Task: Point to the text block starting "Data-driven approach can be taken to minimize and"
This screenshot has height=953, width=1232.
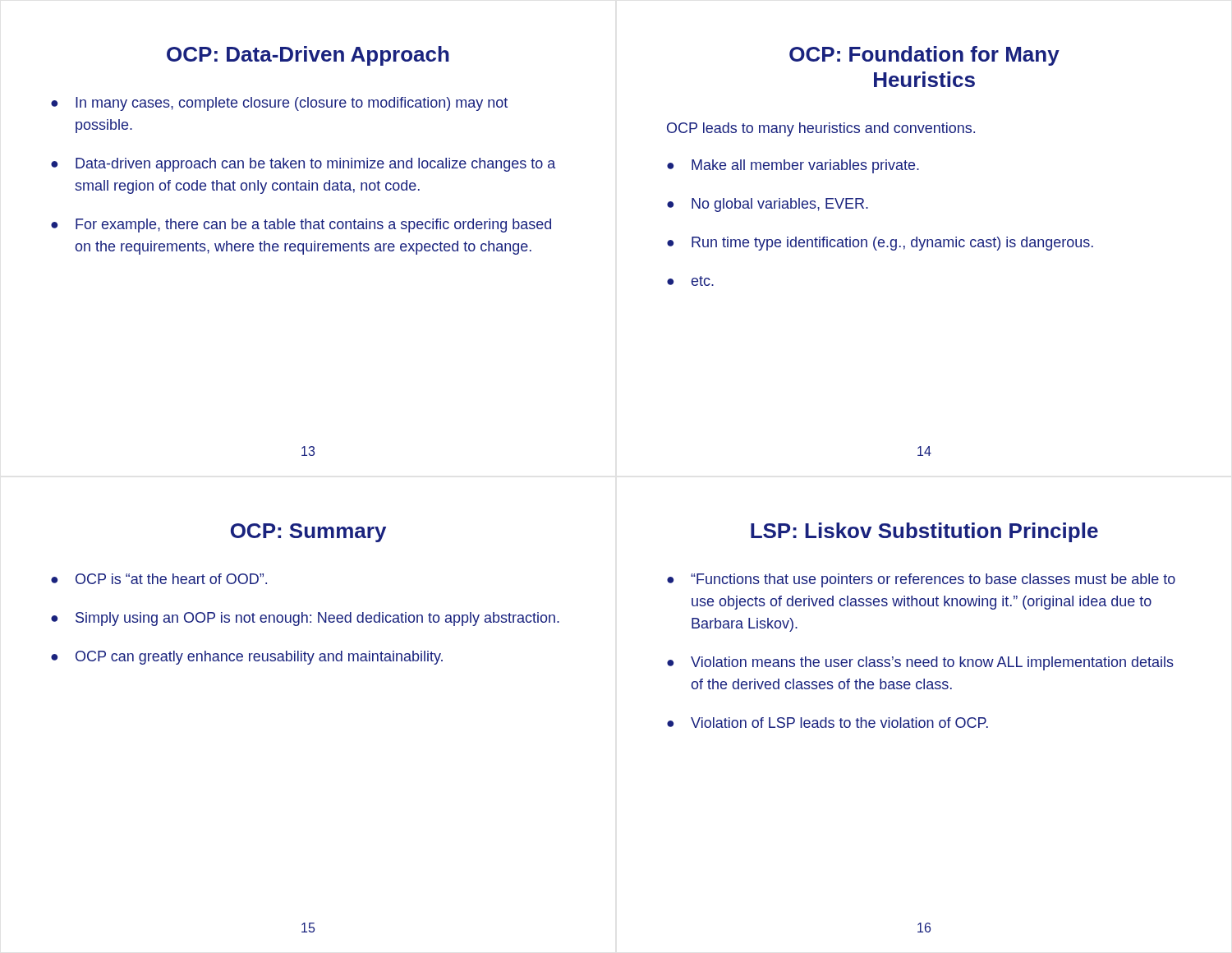Action: pos(315,175)
